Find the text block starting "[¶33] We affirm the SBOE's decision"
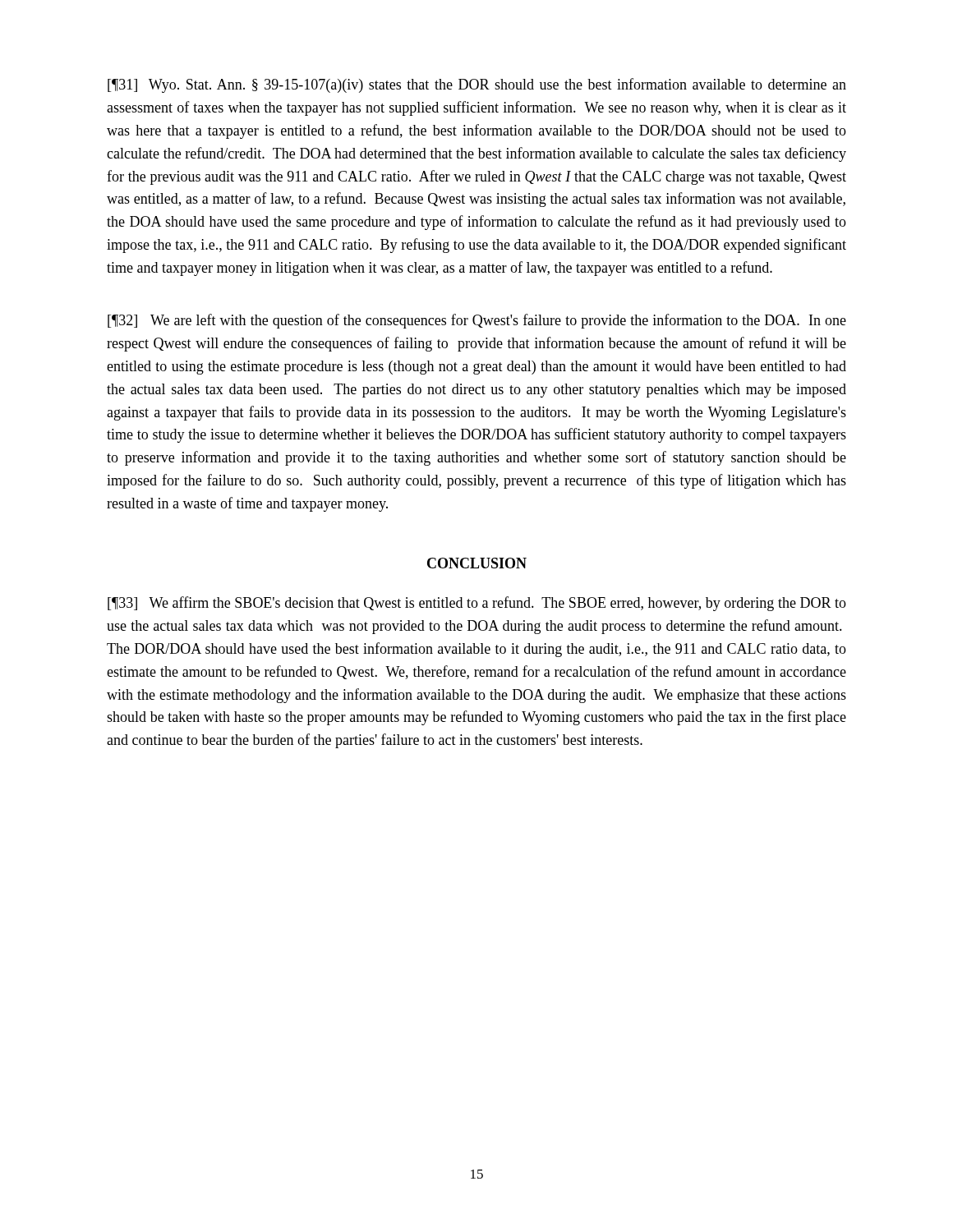Image resolution: width=953 pixels, height=1232 pixels. 476,672
